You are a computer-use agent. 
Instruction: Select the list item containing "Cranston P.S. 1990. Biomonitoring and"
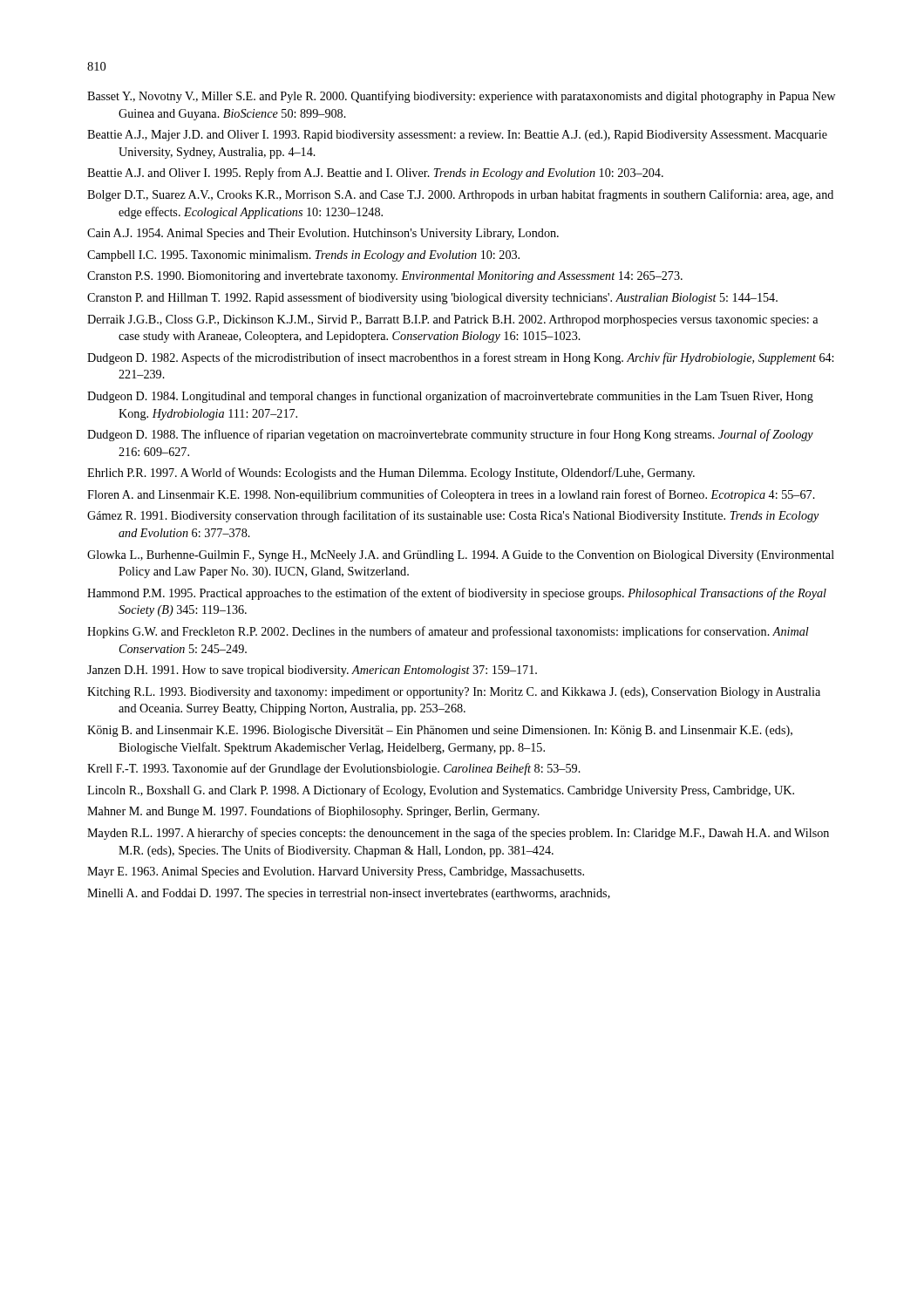(385, 276)
